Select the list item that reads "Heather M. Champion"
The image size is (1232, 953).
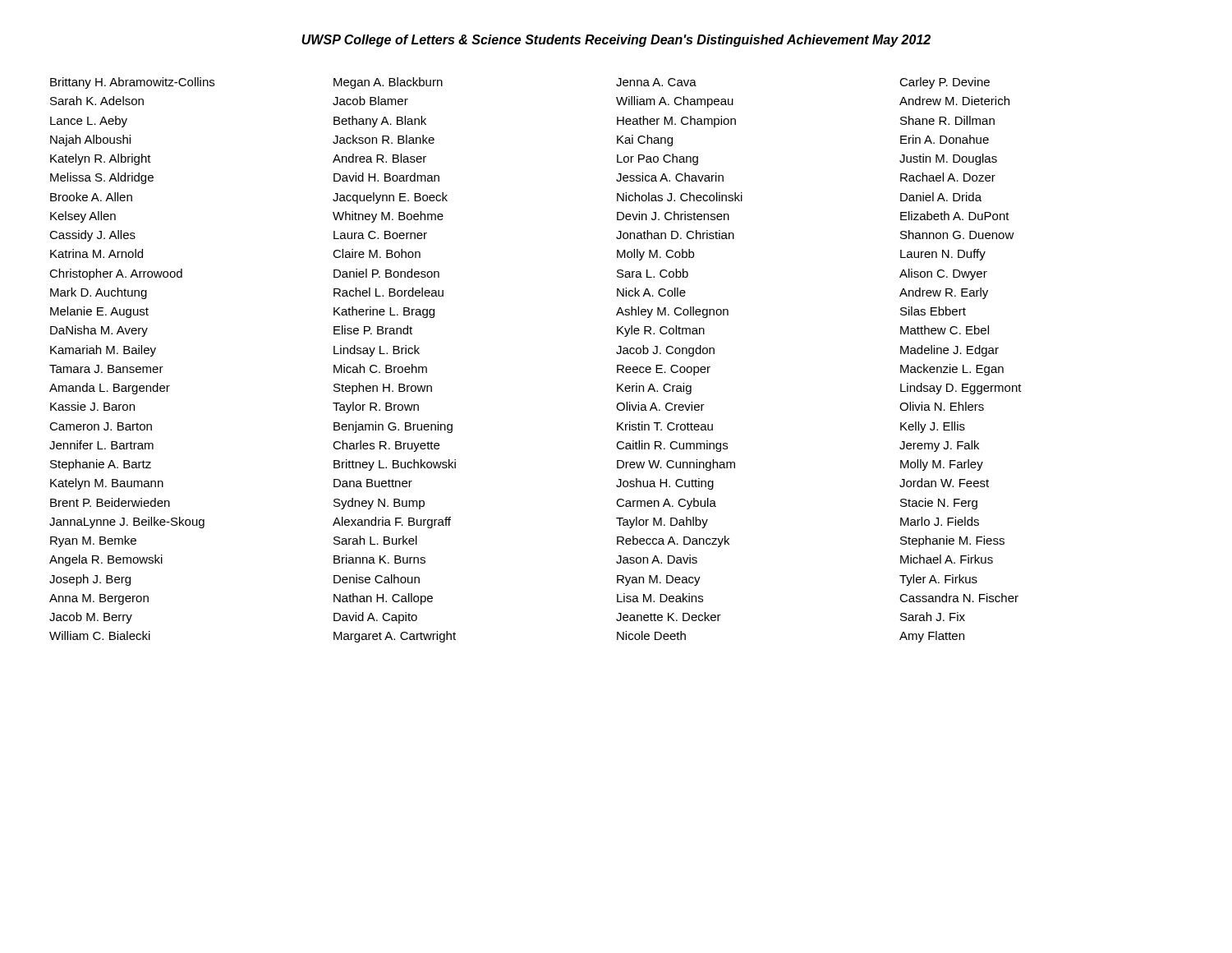click(x=676, y=120)
